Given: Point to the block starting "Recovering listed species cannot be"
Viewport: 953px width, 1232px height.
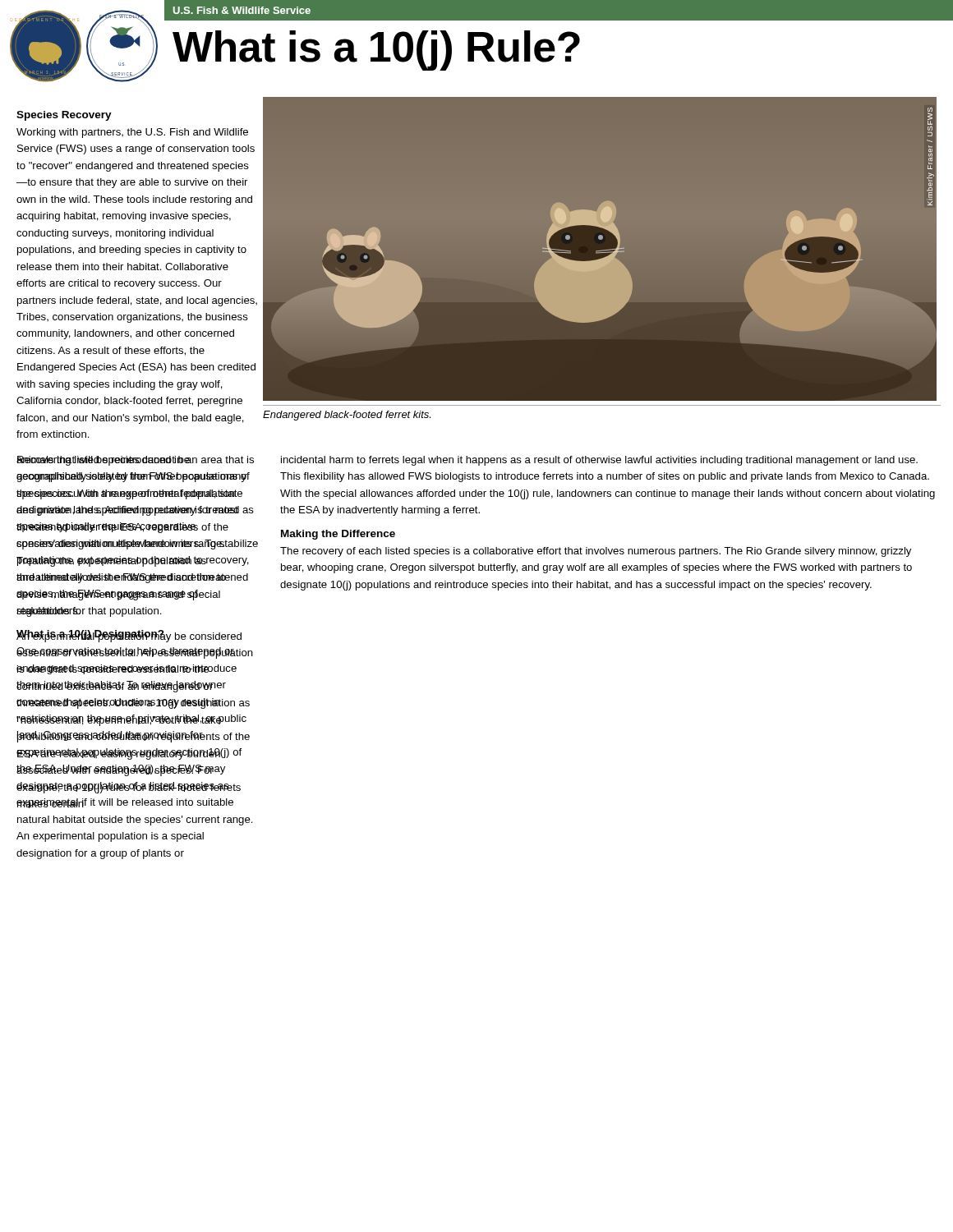Looking at the screenshot, I should click(137, 535).
